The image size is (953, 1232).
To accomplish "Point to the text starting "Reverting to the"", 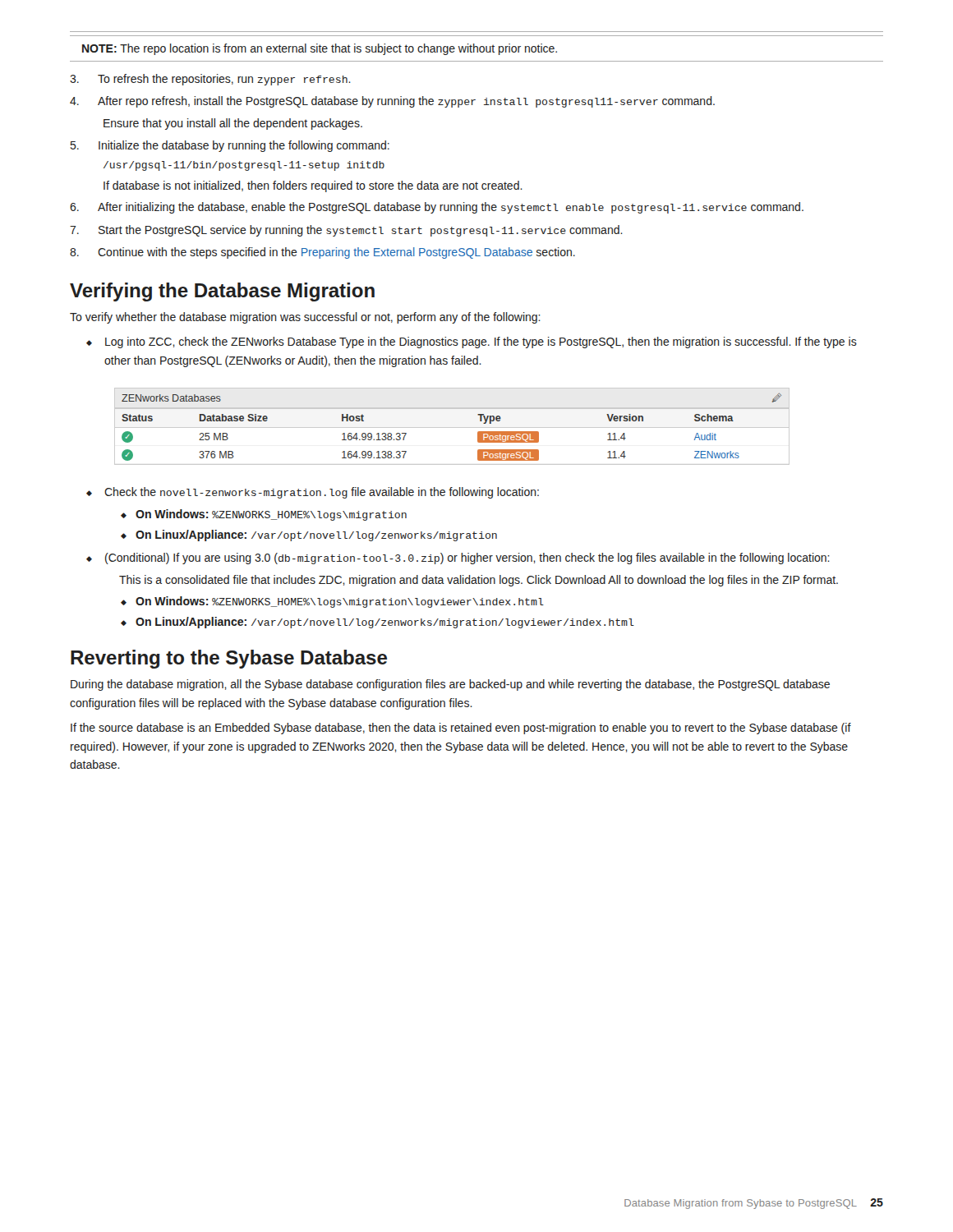I will [229, 658].
